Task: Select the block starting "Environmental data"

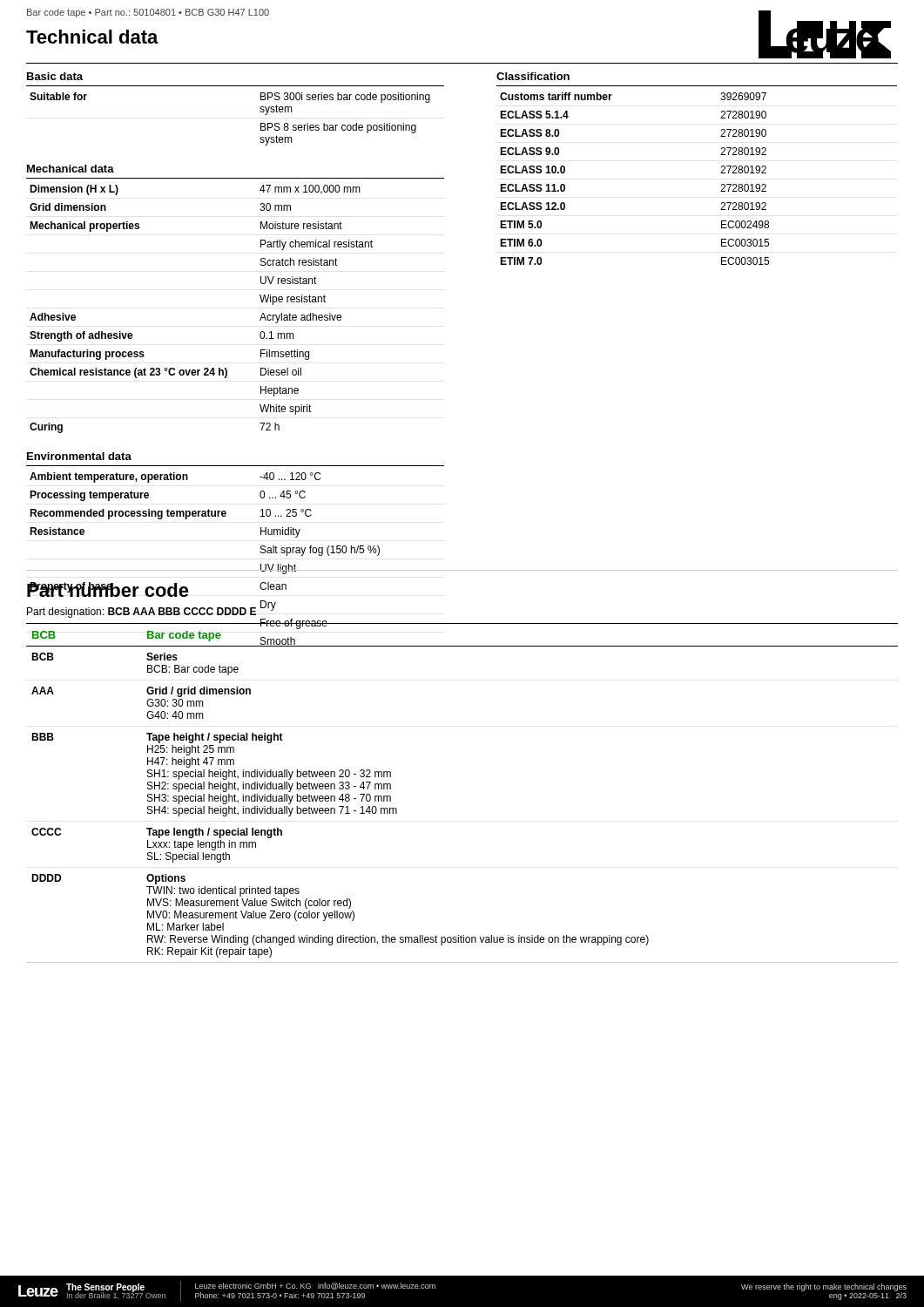Action: tap(79, 456)
